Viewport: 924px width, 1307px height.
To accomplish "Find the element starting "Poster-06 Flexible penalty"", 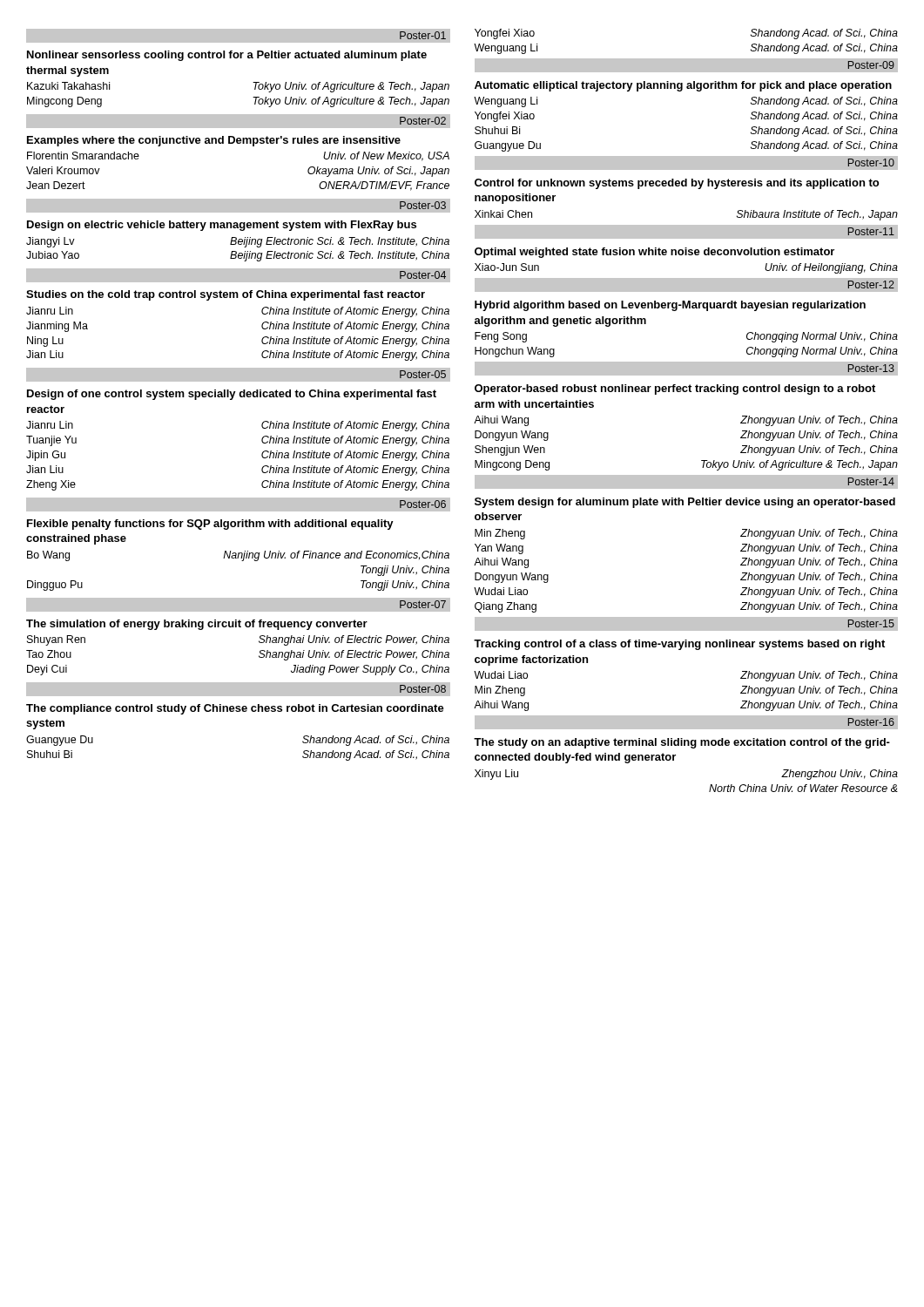I will (238, 545).
